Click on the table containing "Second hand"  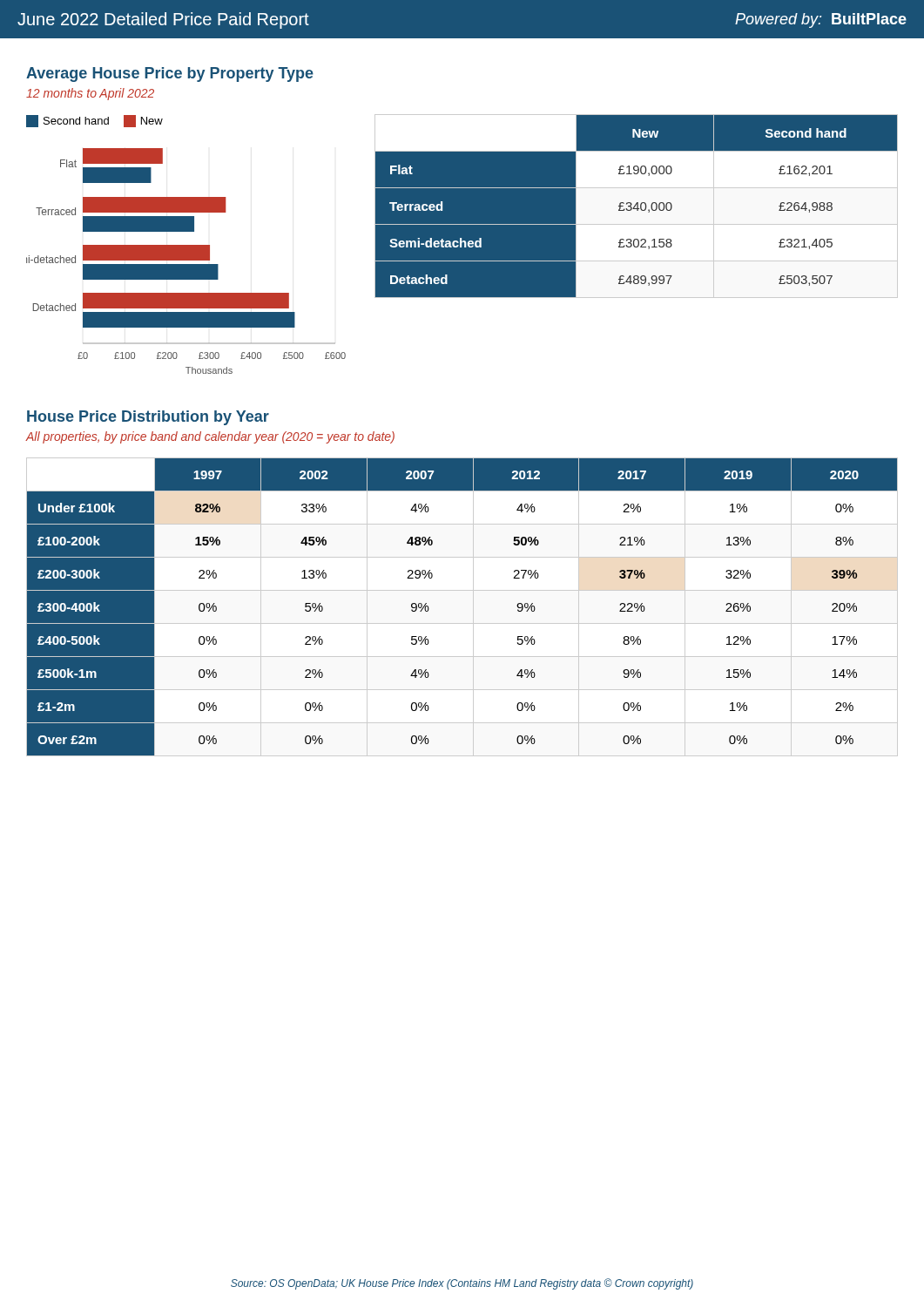pyautogui.click(x=636, y=206)
